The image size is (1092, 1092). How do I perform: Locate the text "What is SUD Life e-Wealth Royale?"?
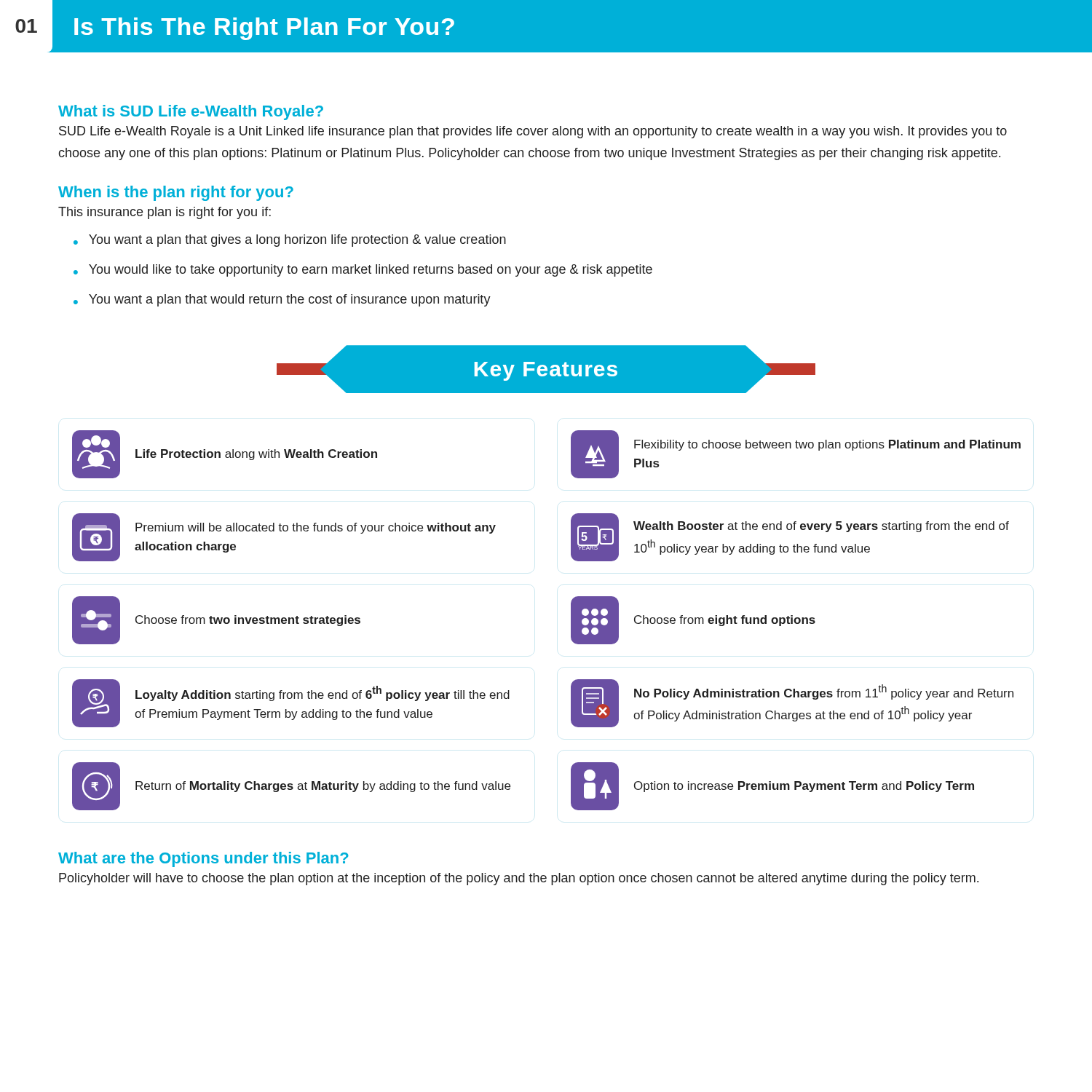point(191,111)
